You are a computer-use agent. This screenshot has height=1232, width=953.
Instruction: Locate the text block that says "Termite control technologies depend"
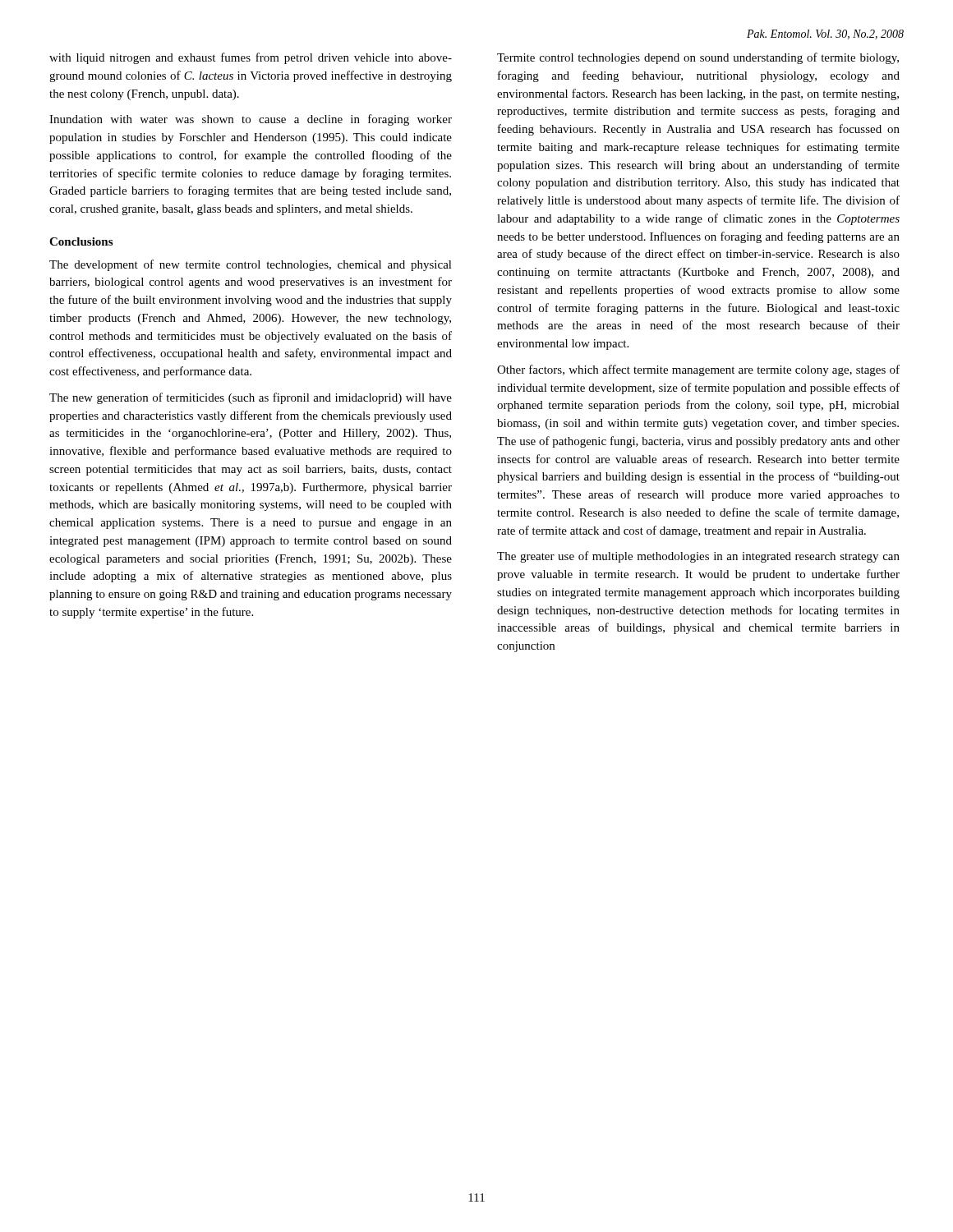[x=698, y=201]
